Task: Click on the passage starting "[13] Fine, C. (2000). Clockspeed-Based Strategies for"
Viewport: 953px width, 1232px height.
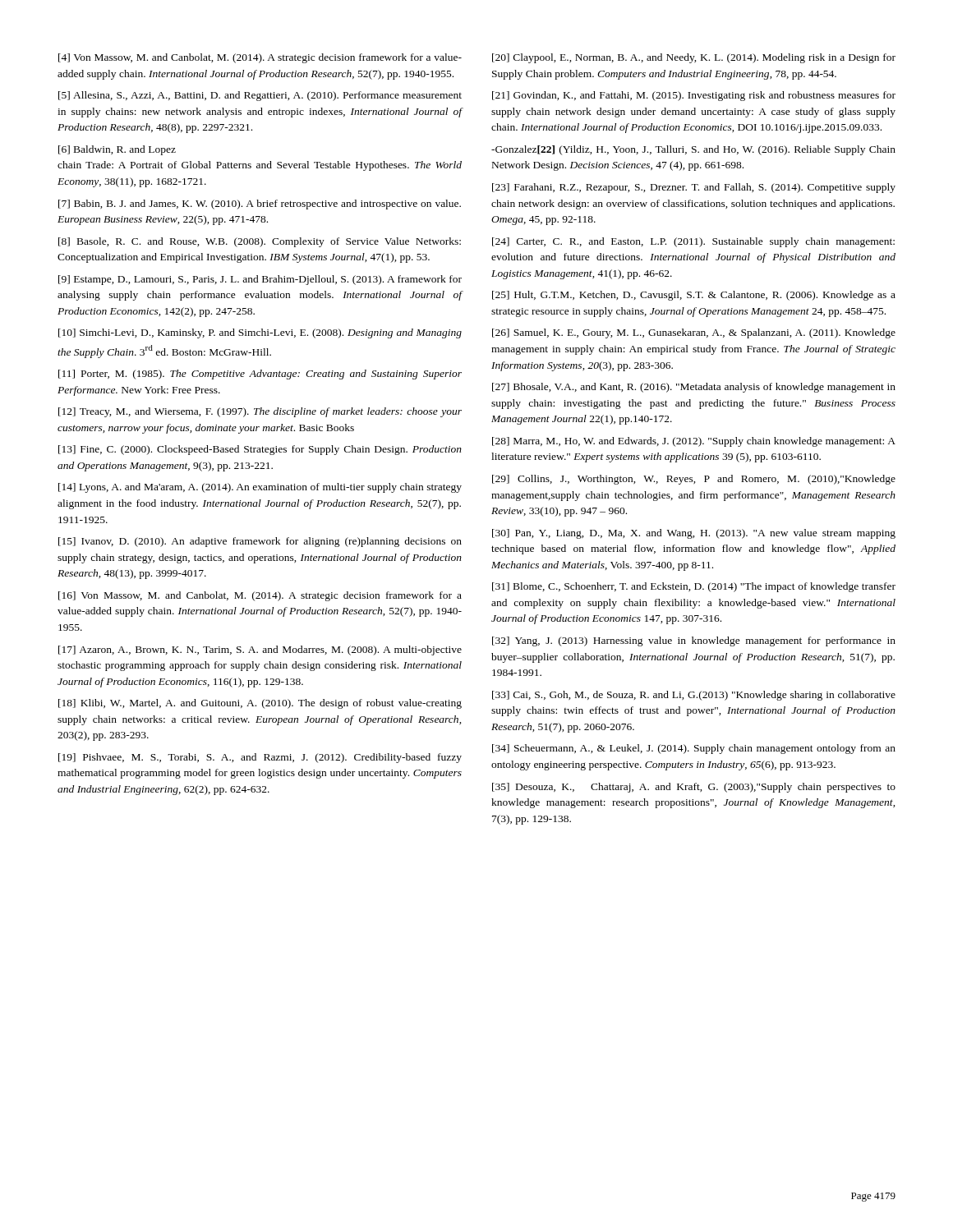Action: tap(260, 457)
